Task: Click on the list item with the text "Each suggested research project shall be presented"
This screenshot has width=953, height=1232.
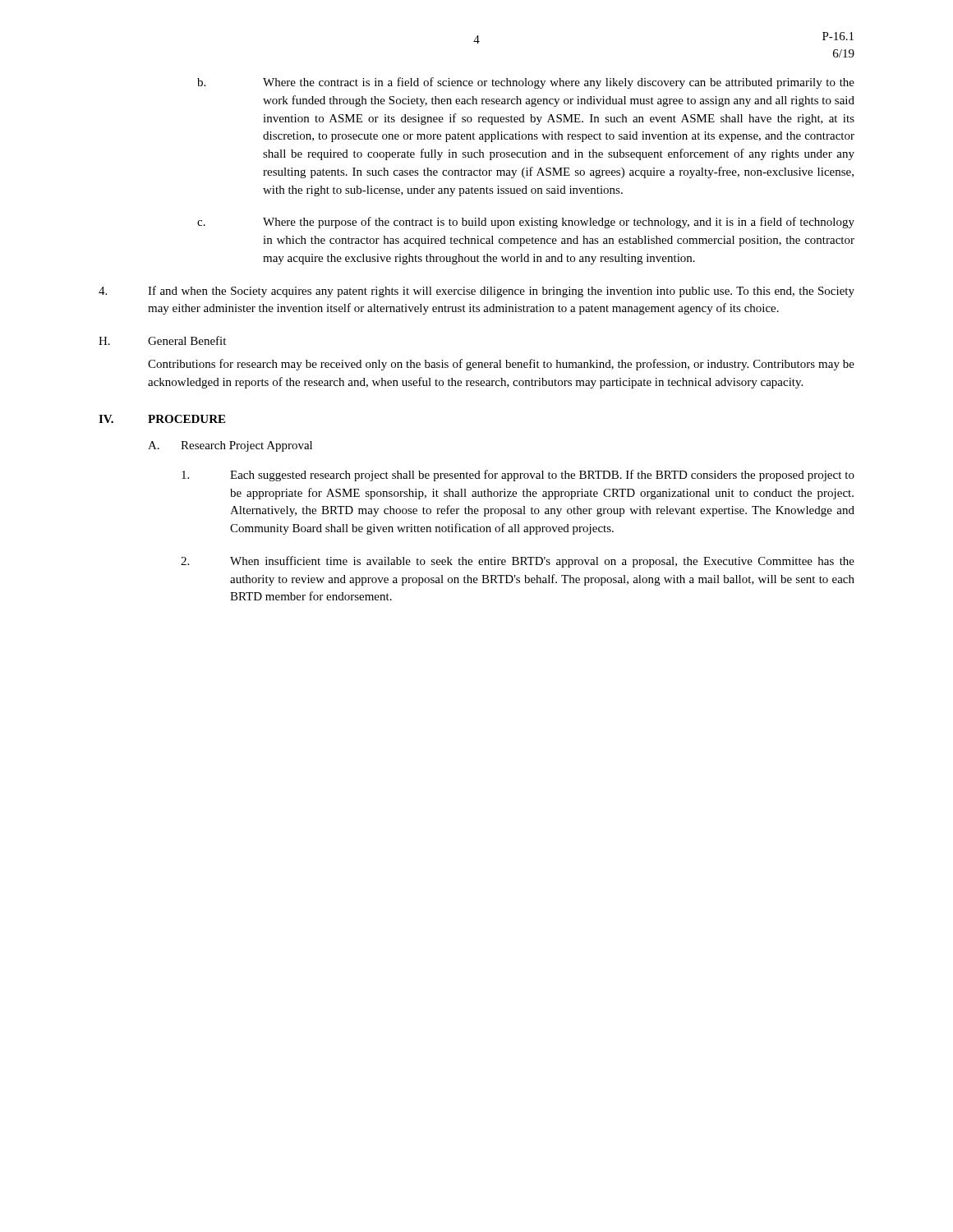Action: [x=476, y=502]
